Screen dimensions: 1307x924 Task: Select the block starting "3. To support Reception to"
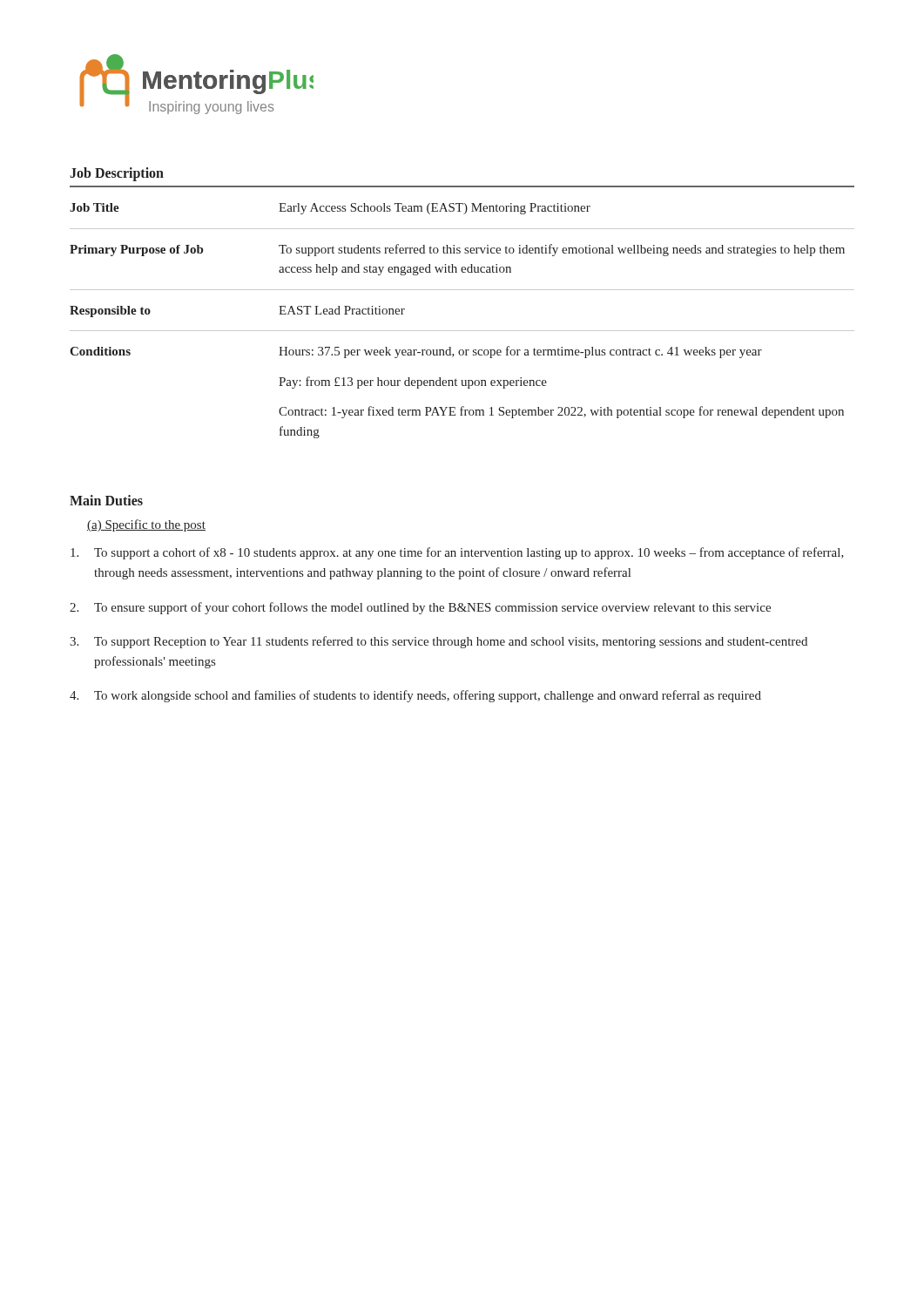pyautogui.click(x=462, y=652)
